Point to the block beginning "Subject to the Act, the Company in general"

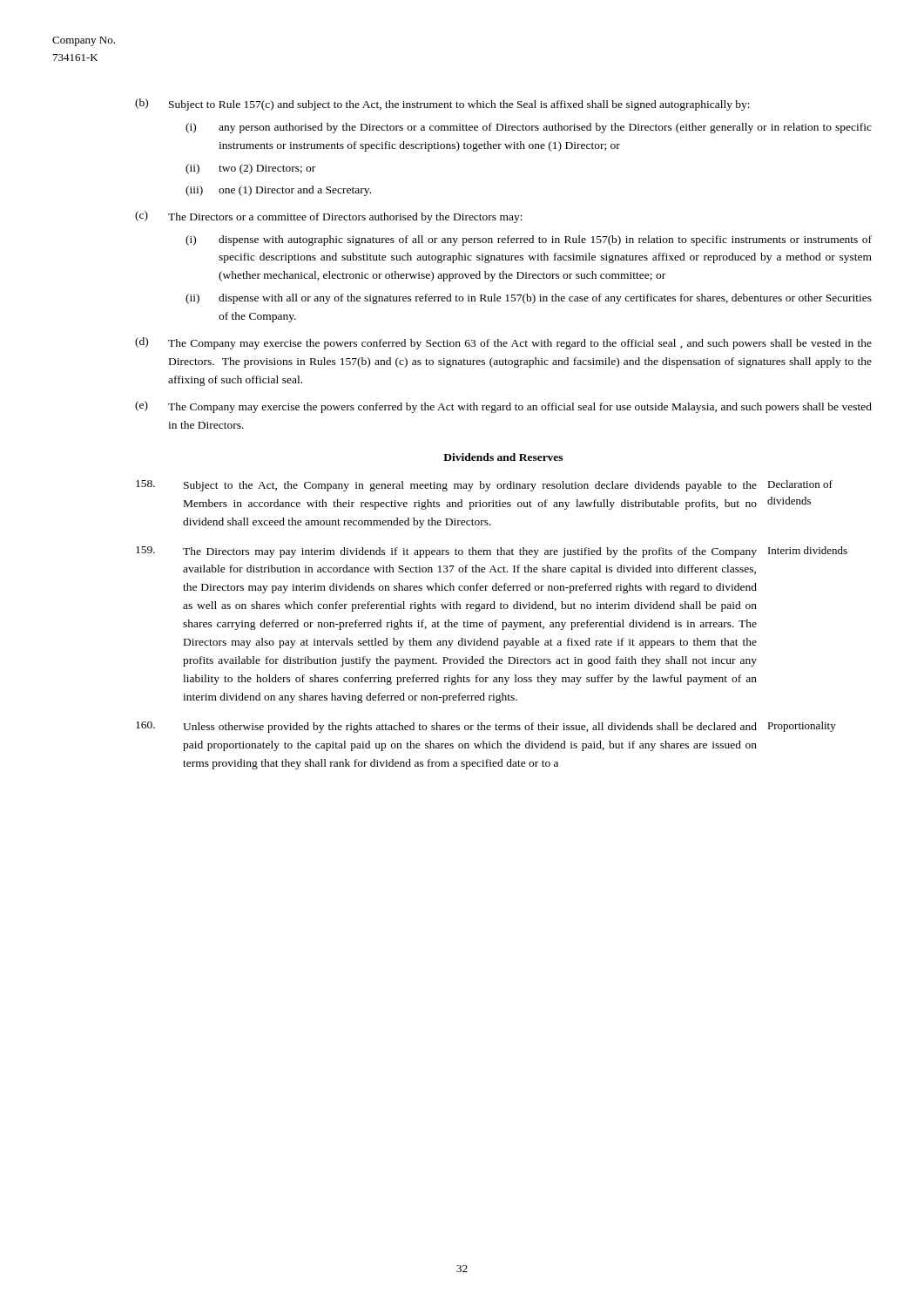[446, 504]
